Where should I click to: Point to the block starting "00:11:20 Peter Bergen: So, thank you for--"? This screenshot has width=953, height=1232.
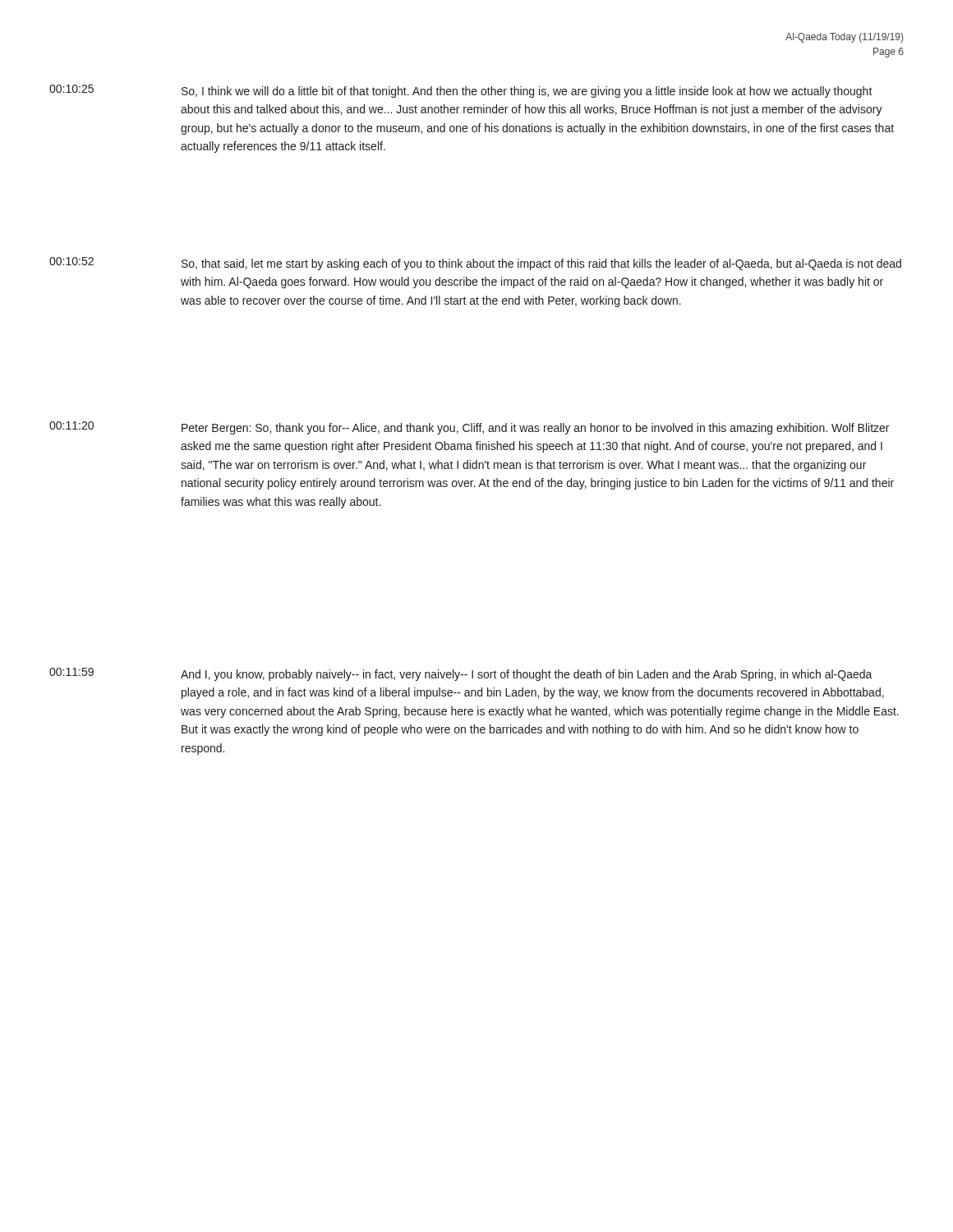point(476,465)
